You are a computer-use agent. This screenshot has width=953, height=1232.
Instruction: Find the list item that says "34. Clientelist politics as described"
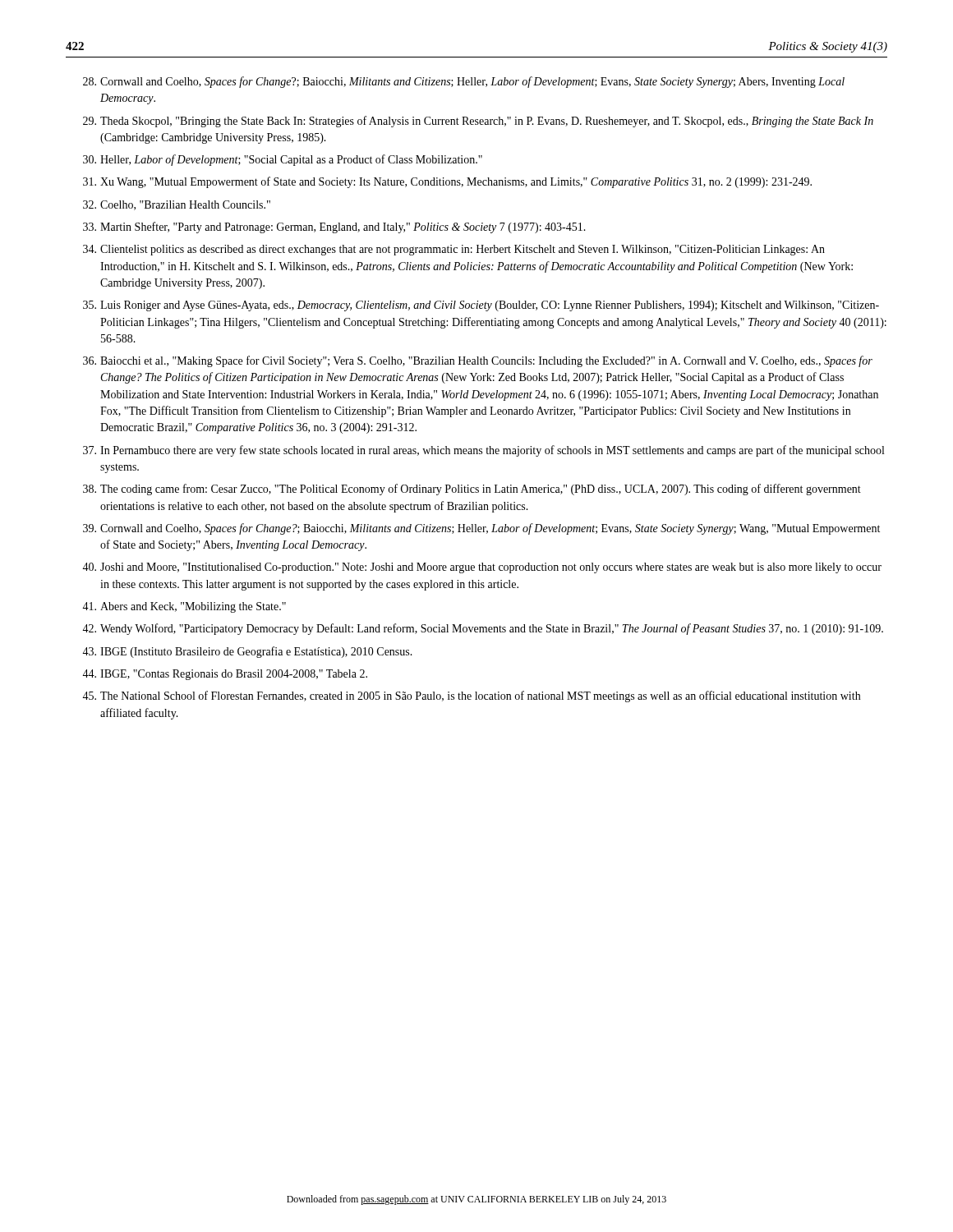coord(476,267)
